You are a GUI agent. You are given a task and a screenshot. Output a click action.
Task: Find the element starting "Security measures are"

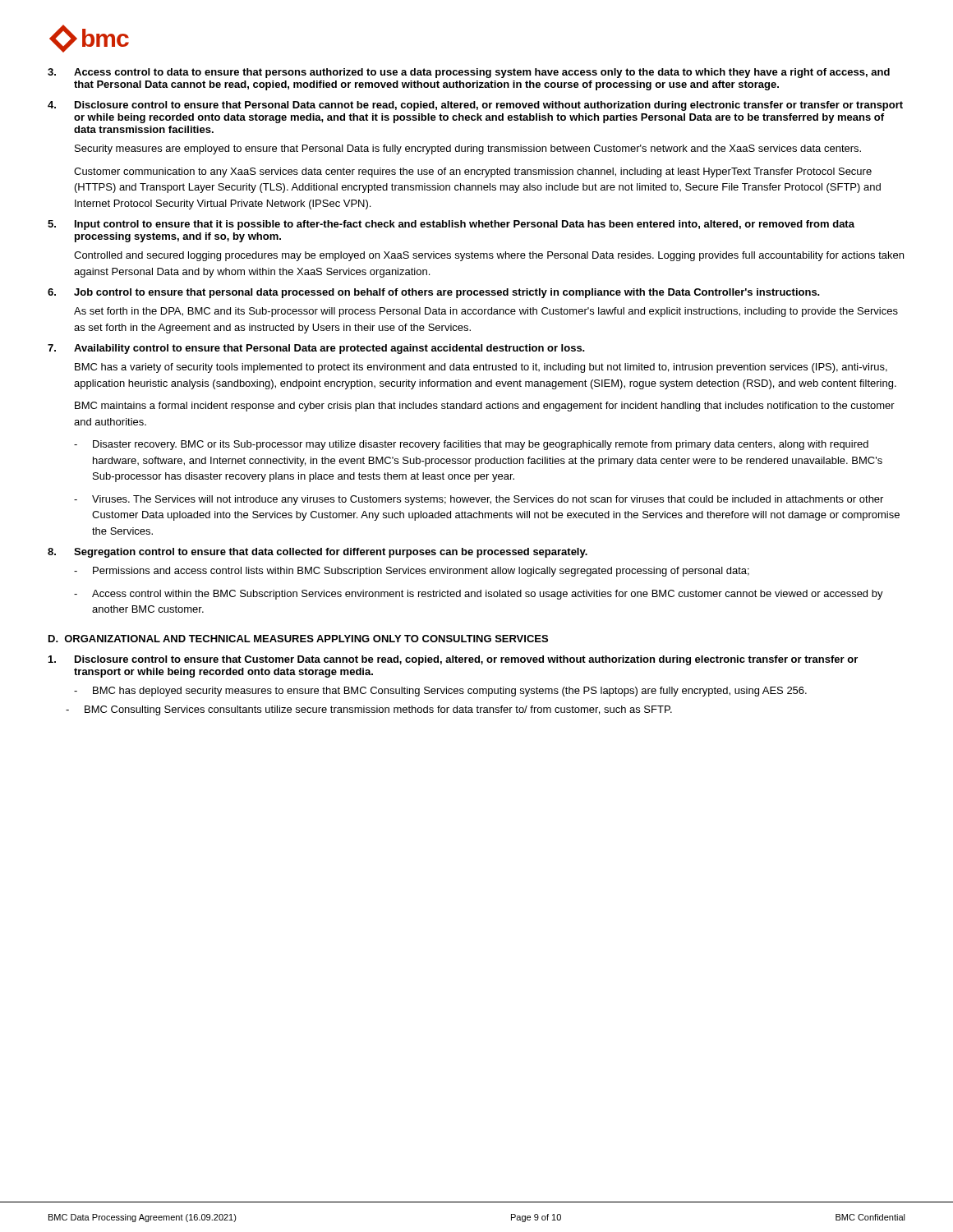pos(468,148)
